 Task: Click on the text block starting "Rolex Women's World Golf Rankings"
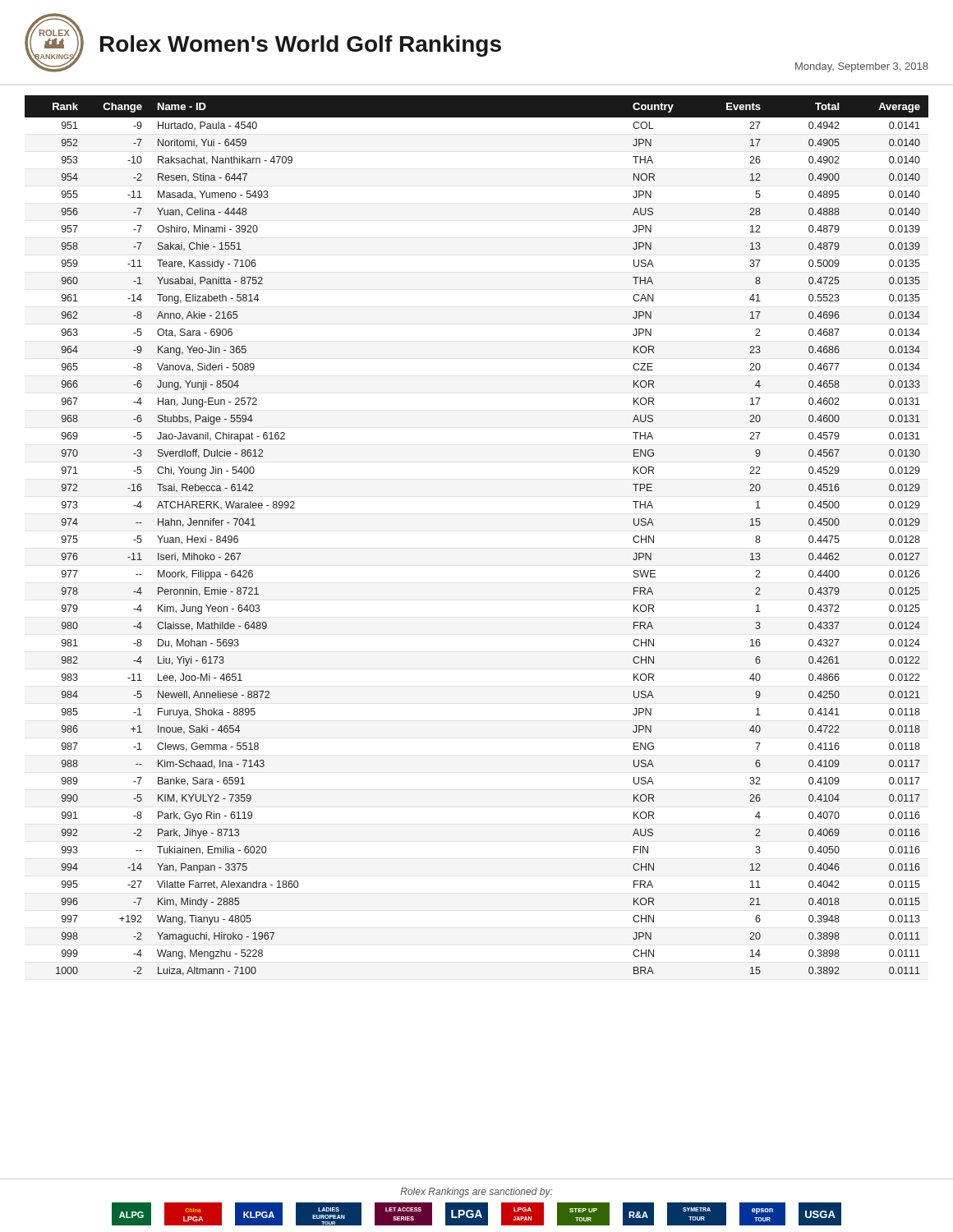coord(300,44)
